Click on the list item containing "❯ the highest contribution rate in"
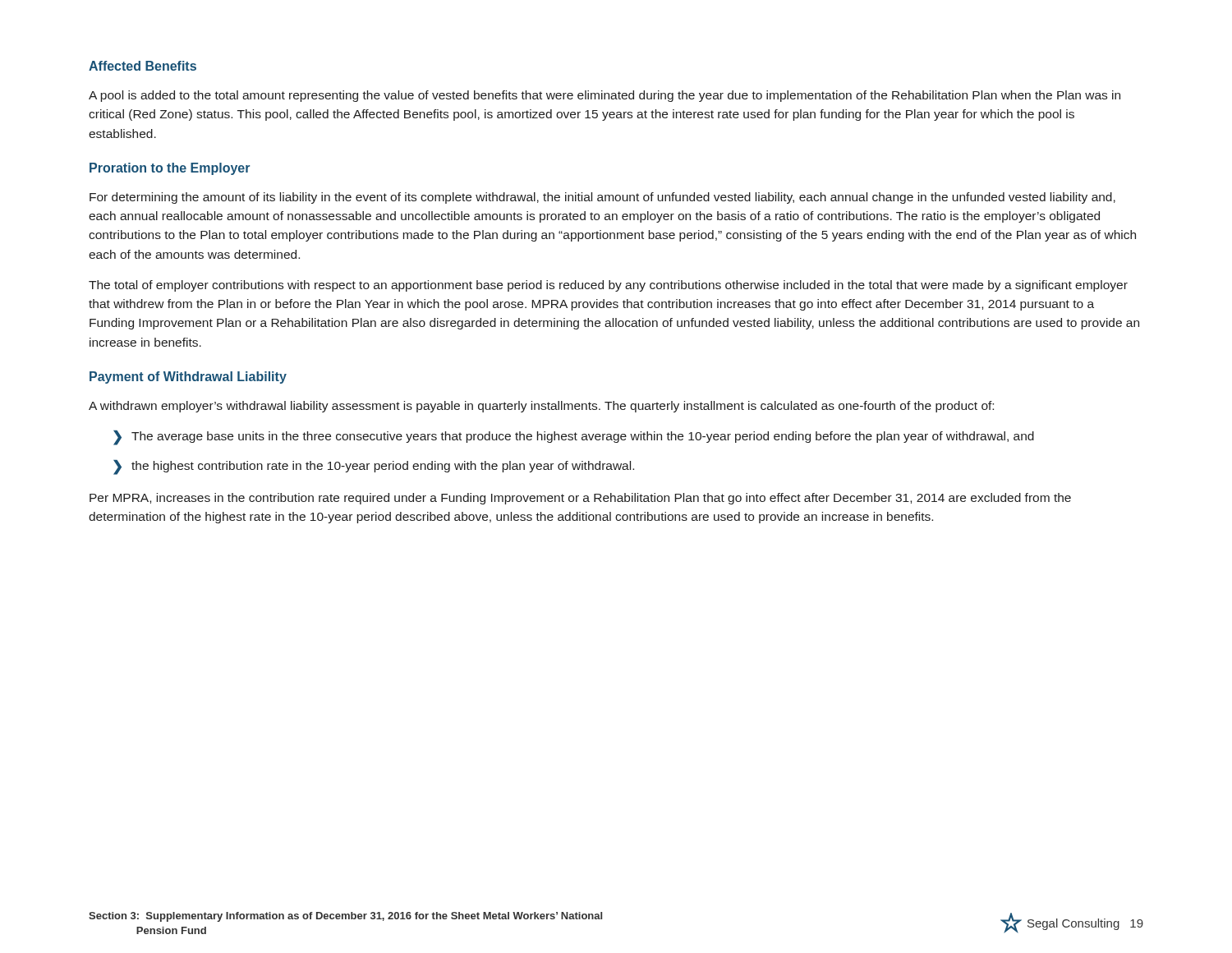Screen dimensions: 953x1232 coord(374,466)
